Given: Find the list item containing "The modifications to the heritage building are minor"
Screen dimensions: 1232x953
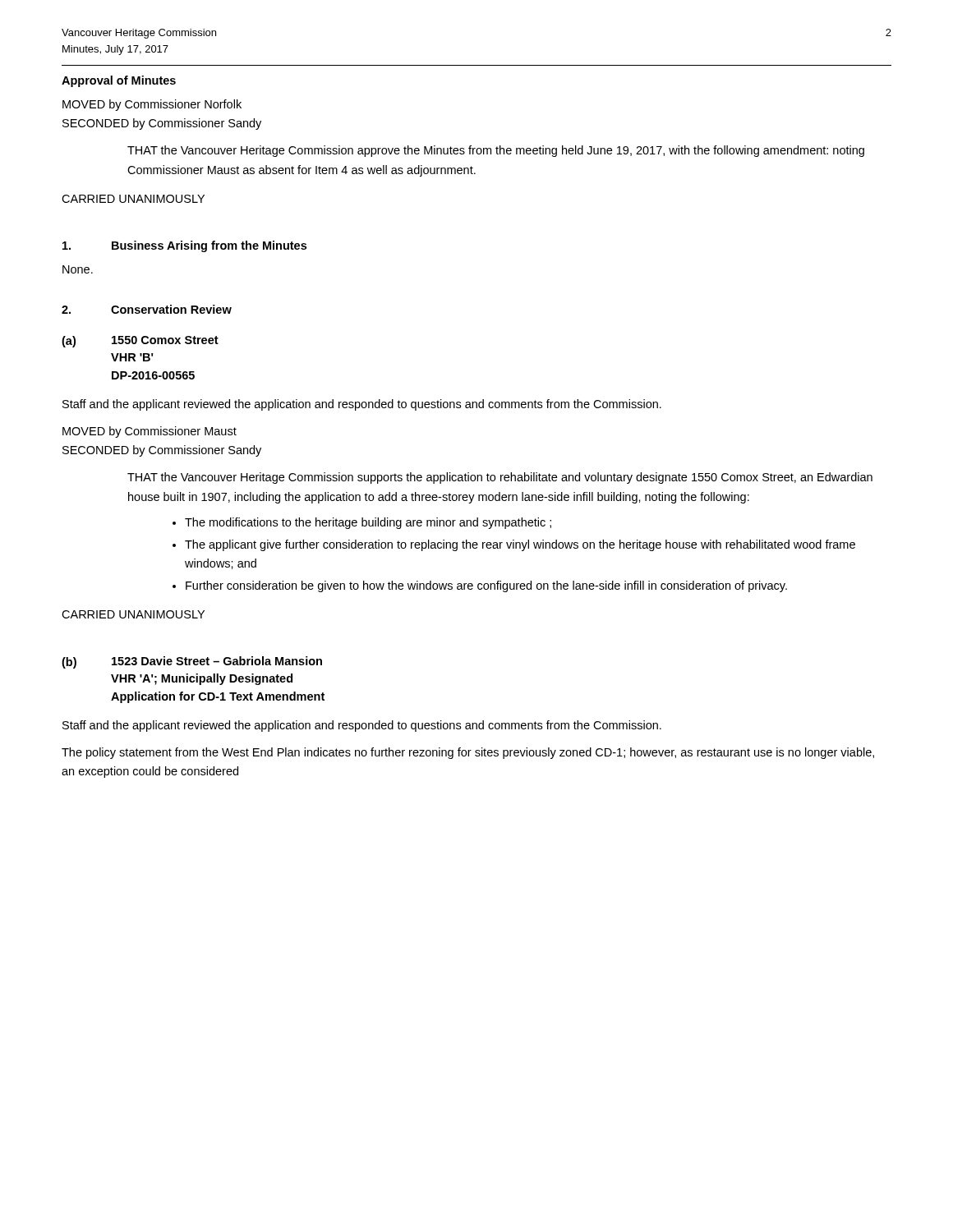Looking at the screenshot, I should (x=369, y=522).
